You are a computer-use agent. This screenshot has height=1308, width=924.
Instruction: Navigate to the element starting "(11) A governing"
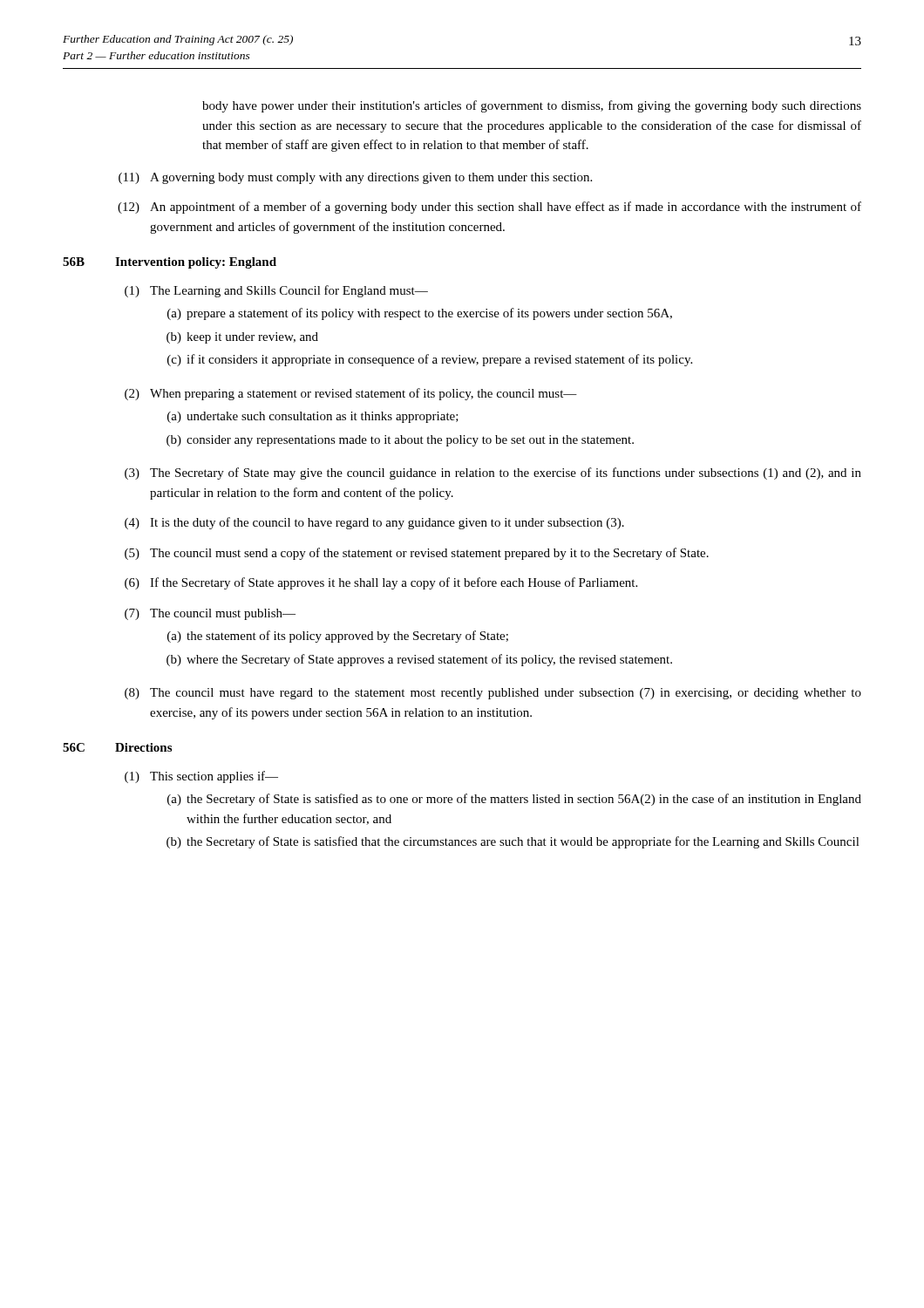[x=462, y=177]
